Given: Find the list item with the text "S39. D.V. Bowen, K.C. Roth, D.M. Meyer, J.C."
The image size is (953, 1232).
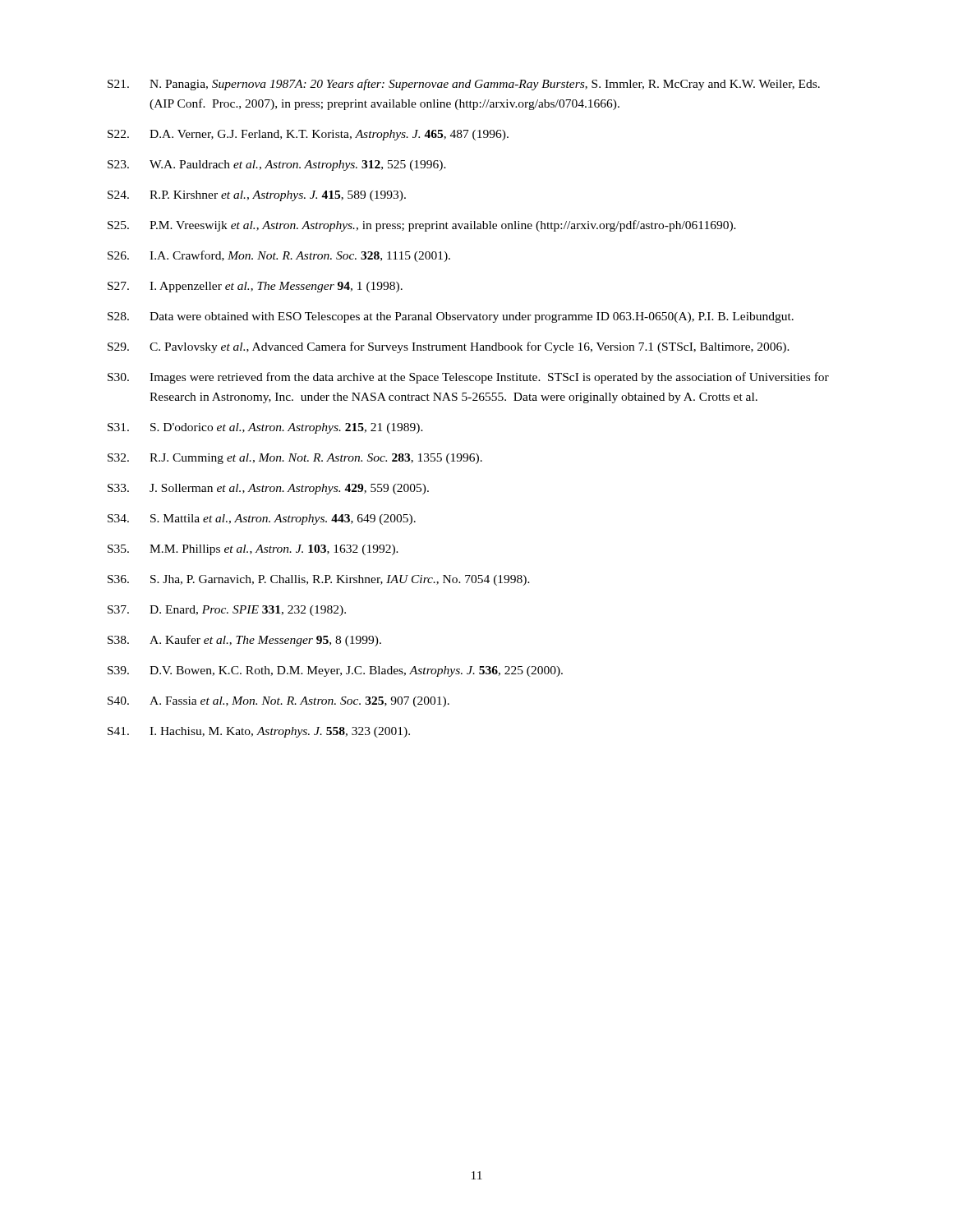Looking at the screenshot, I should [476, 670].
